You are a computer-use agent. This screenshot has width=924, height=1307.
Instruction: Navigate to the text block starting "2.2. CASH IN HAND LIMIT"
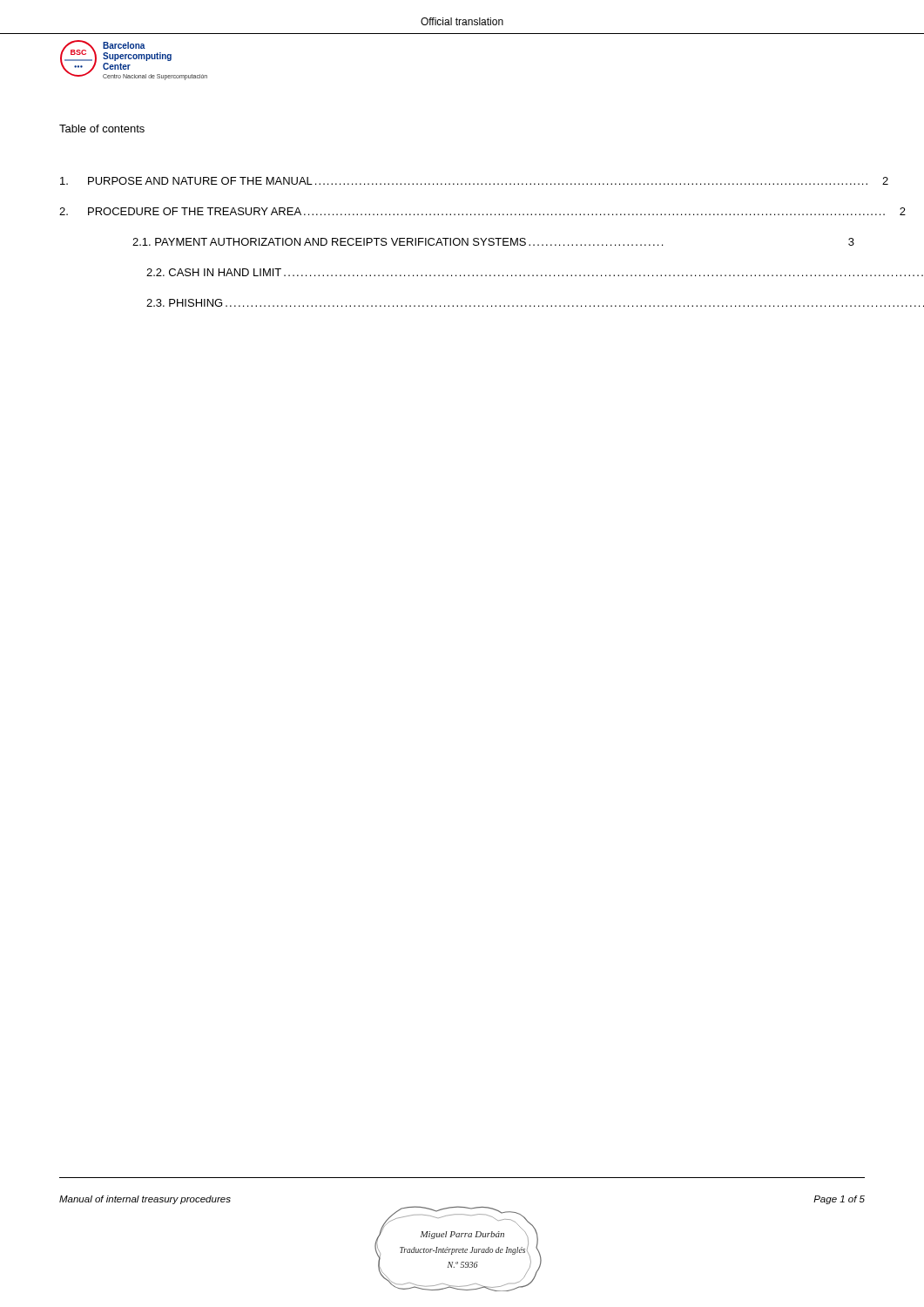pos(500,272)
